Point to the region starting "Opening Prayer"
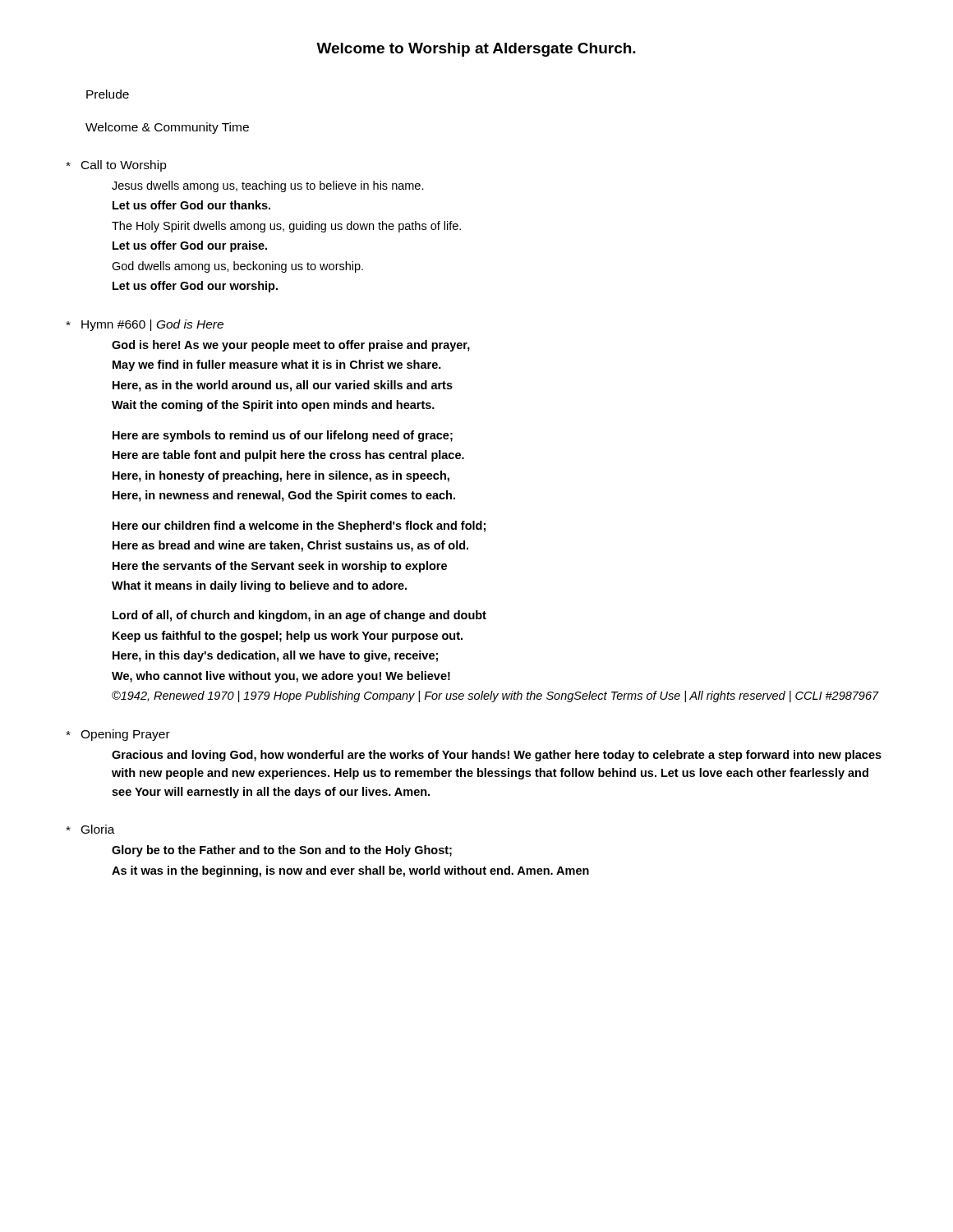 click(125, 734)
